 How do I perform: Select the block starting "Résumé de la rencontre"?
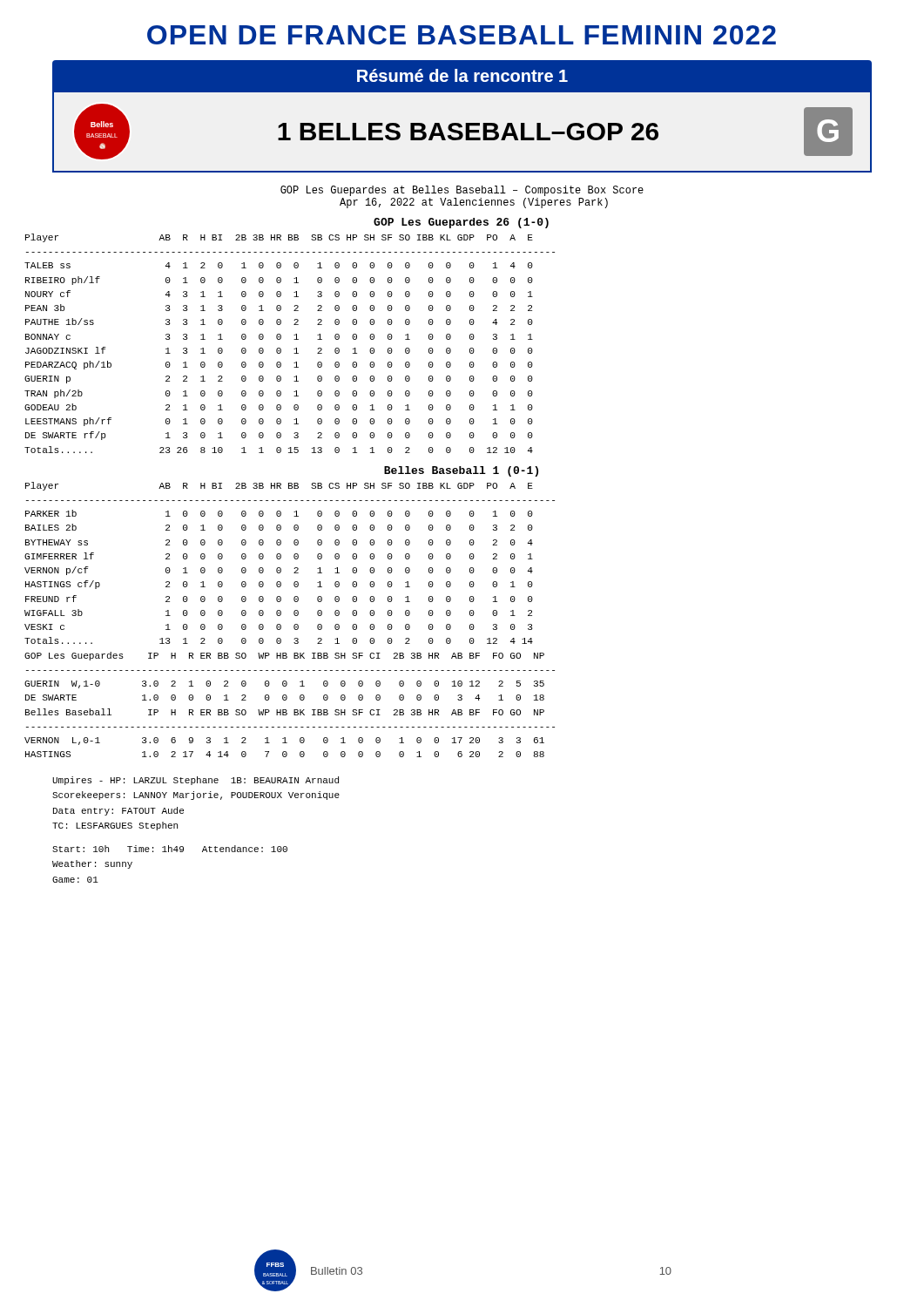point(462,76)
